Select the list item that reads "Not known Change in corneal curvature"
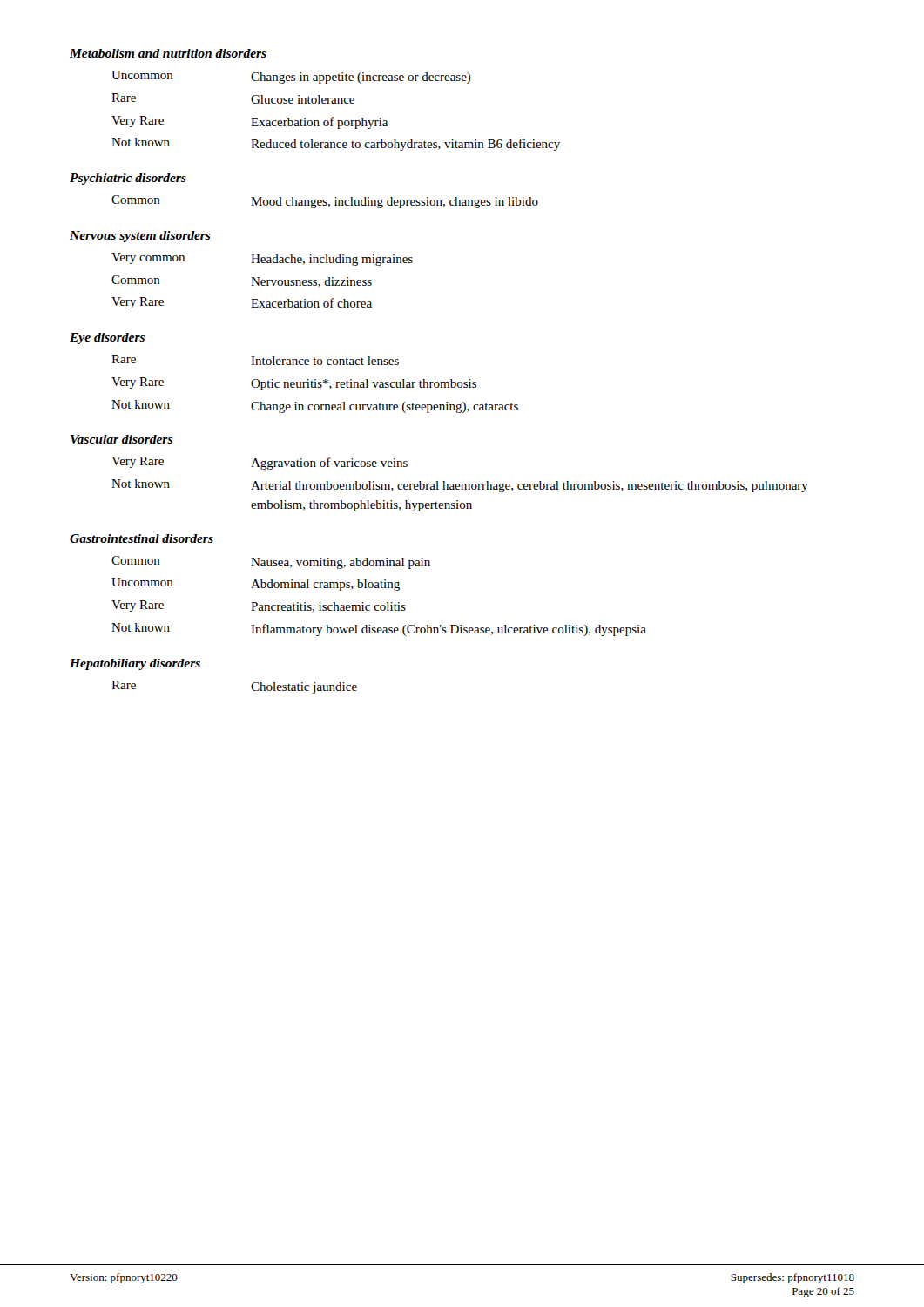Image resolution: width=924 pixels, height=1307 pixels. (462, 406)
